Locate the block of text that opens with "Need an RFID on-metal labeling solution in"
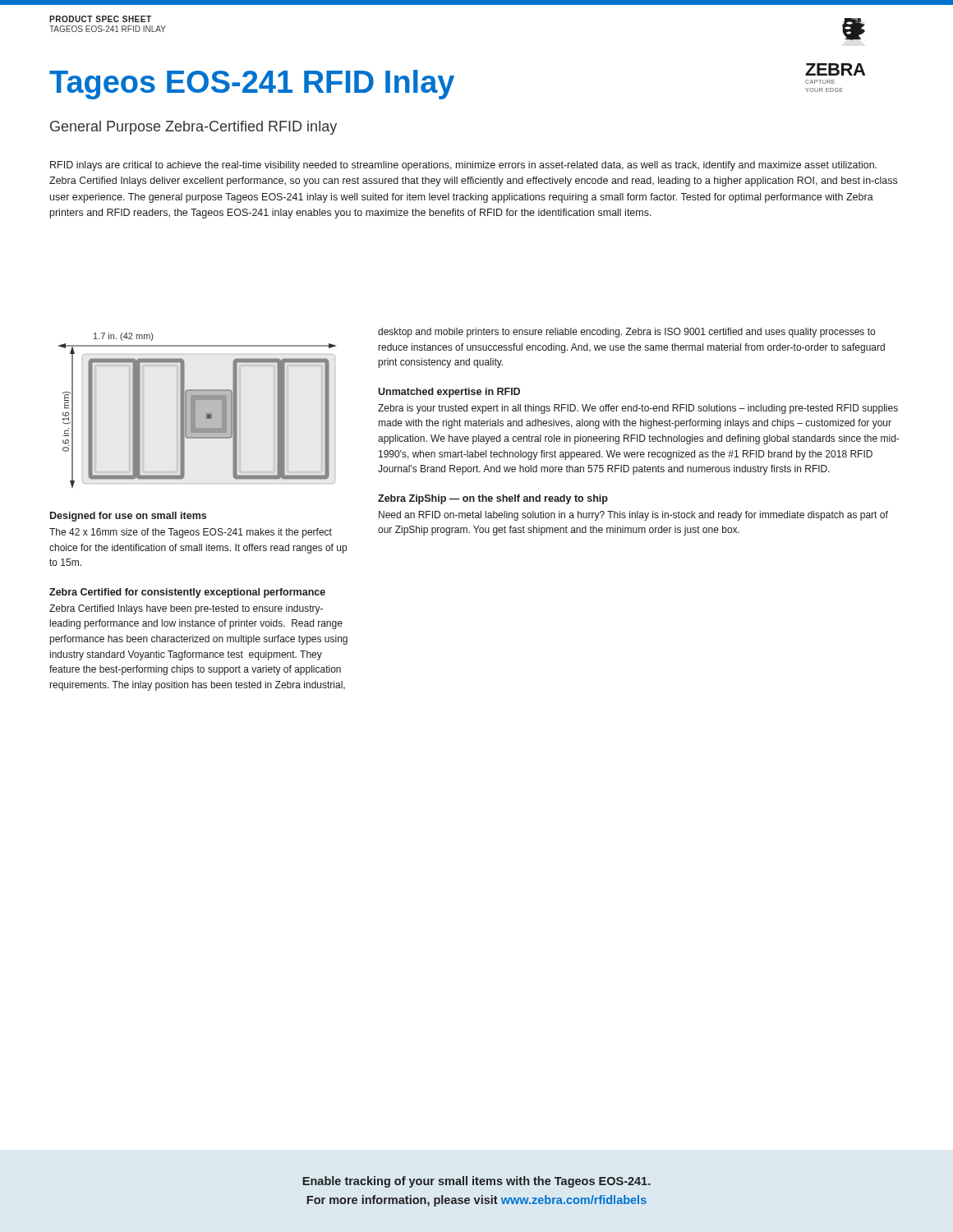Viewport: 953px width, 1232px height. (x=633, y=522)
